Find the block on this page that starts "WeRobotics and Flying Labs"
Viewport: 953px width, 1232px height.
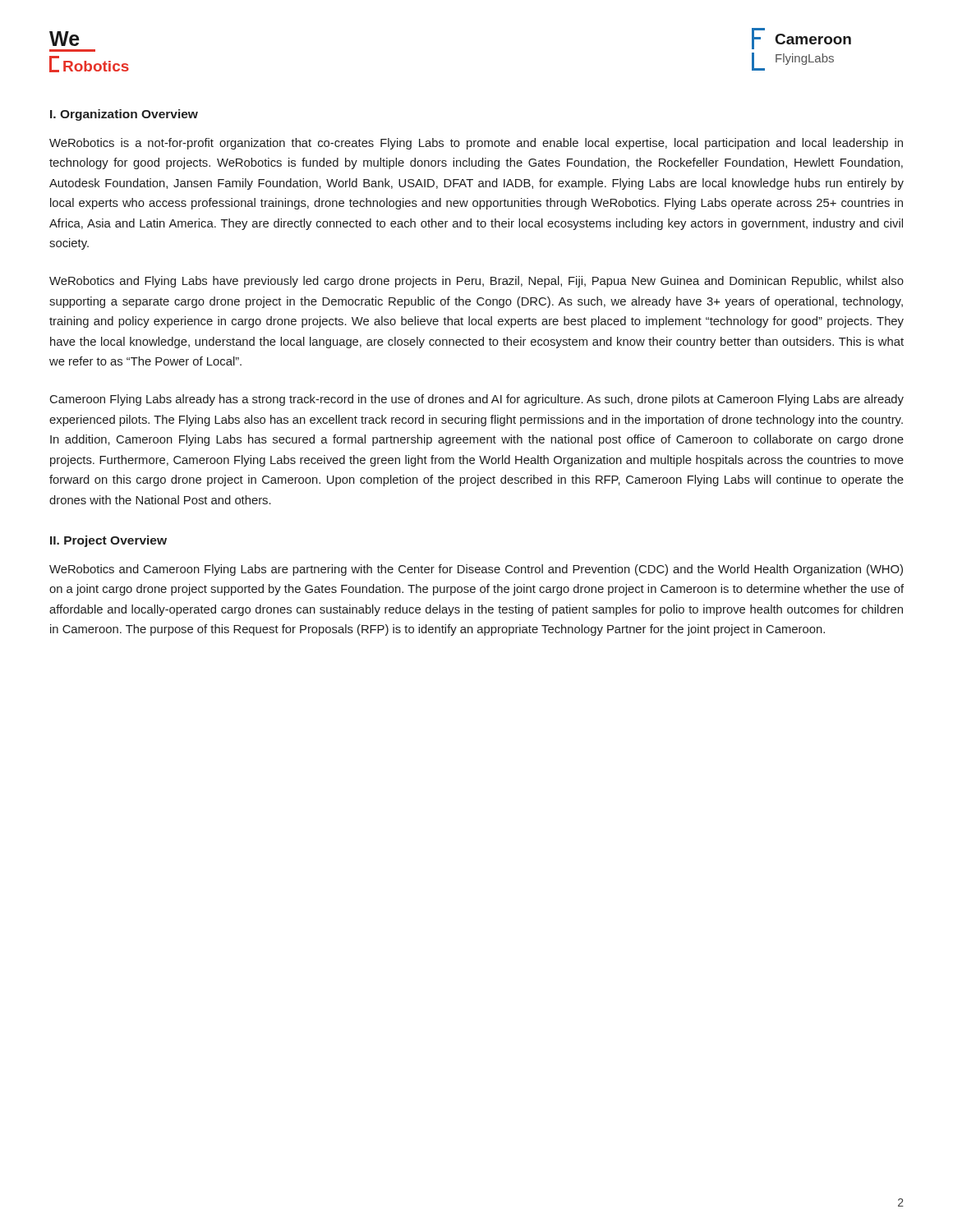tap(476, 321)
